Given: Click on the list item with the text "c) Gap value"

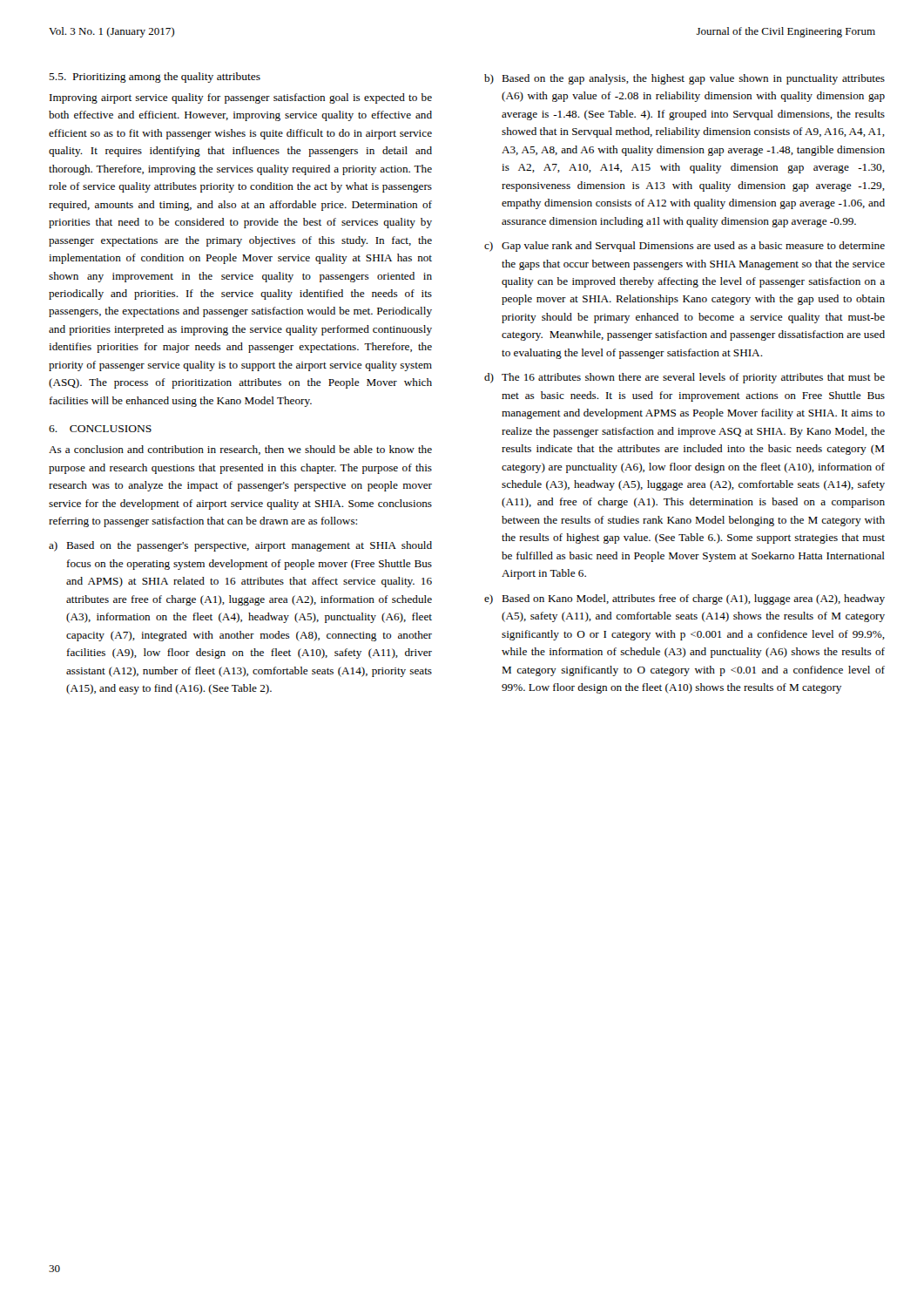Looking at the screenshot, I should click(684, 299).
